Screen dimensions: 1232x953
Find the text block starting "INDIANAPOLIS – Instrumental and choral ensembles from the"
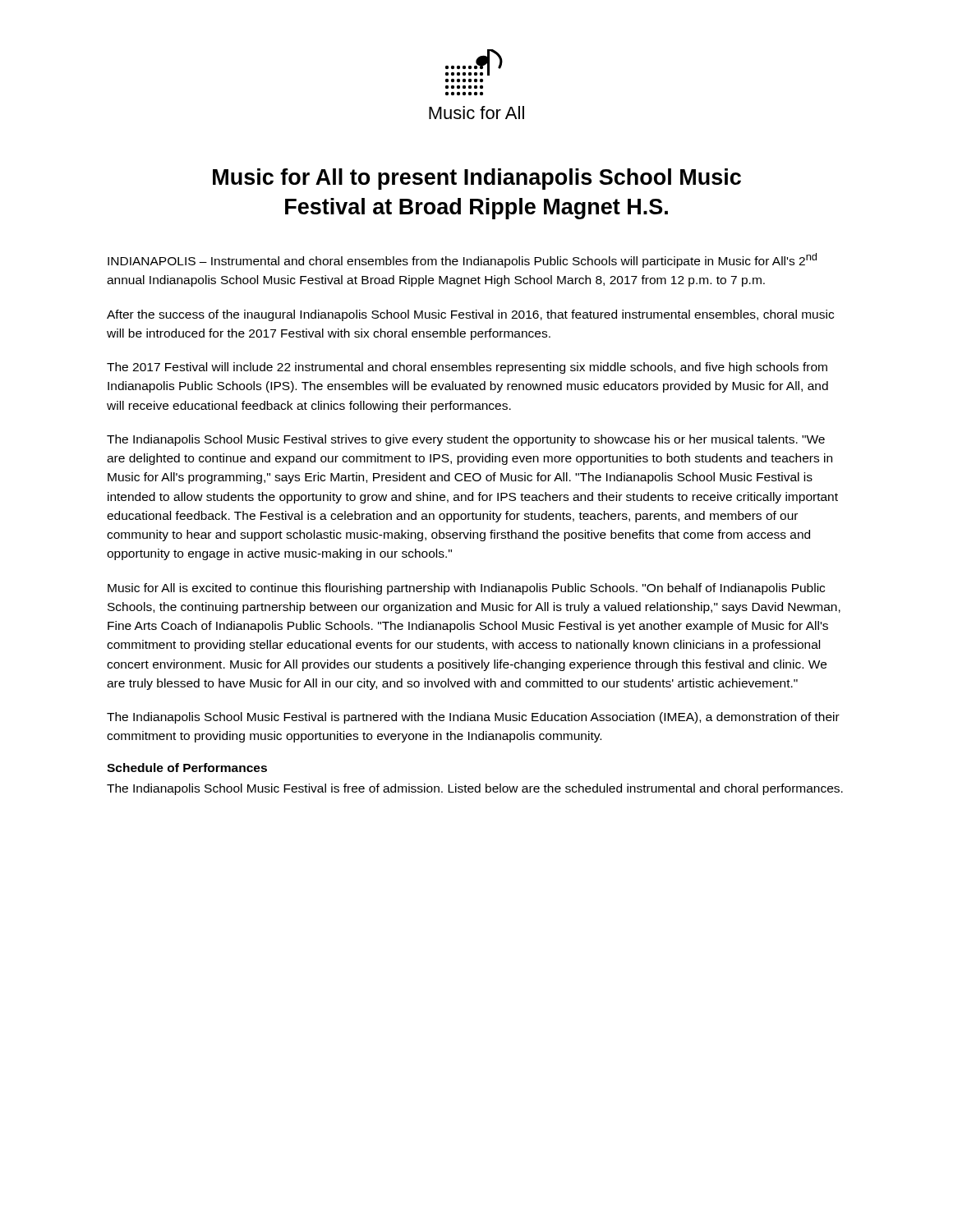point(462,269)
